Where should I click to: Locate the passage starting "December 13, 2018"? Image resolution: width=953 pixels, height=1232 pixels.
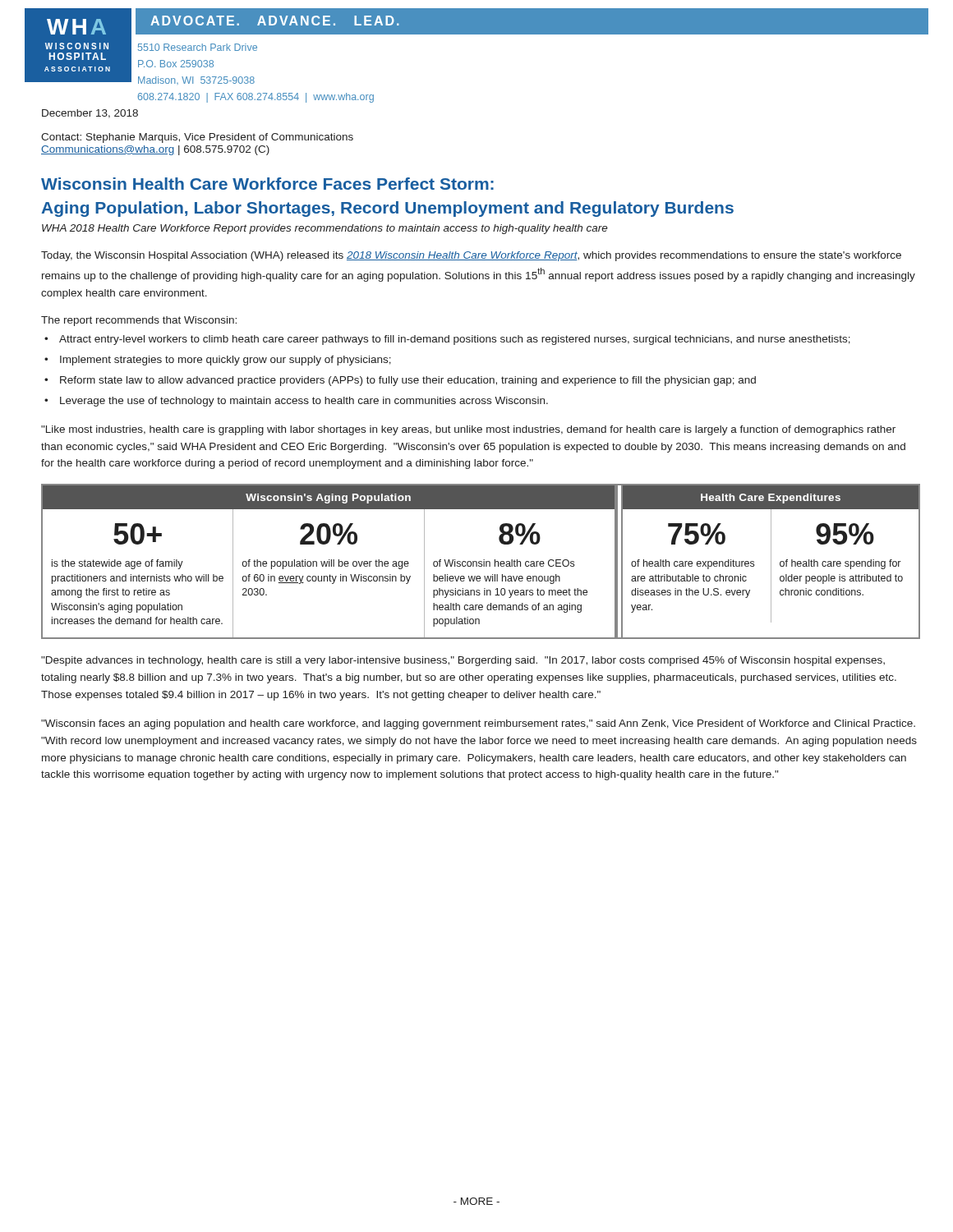click(90, 113)
